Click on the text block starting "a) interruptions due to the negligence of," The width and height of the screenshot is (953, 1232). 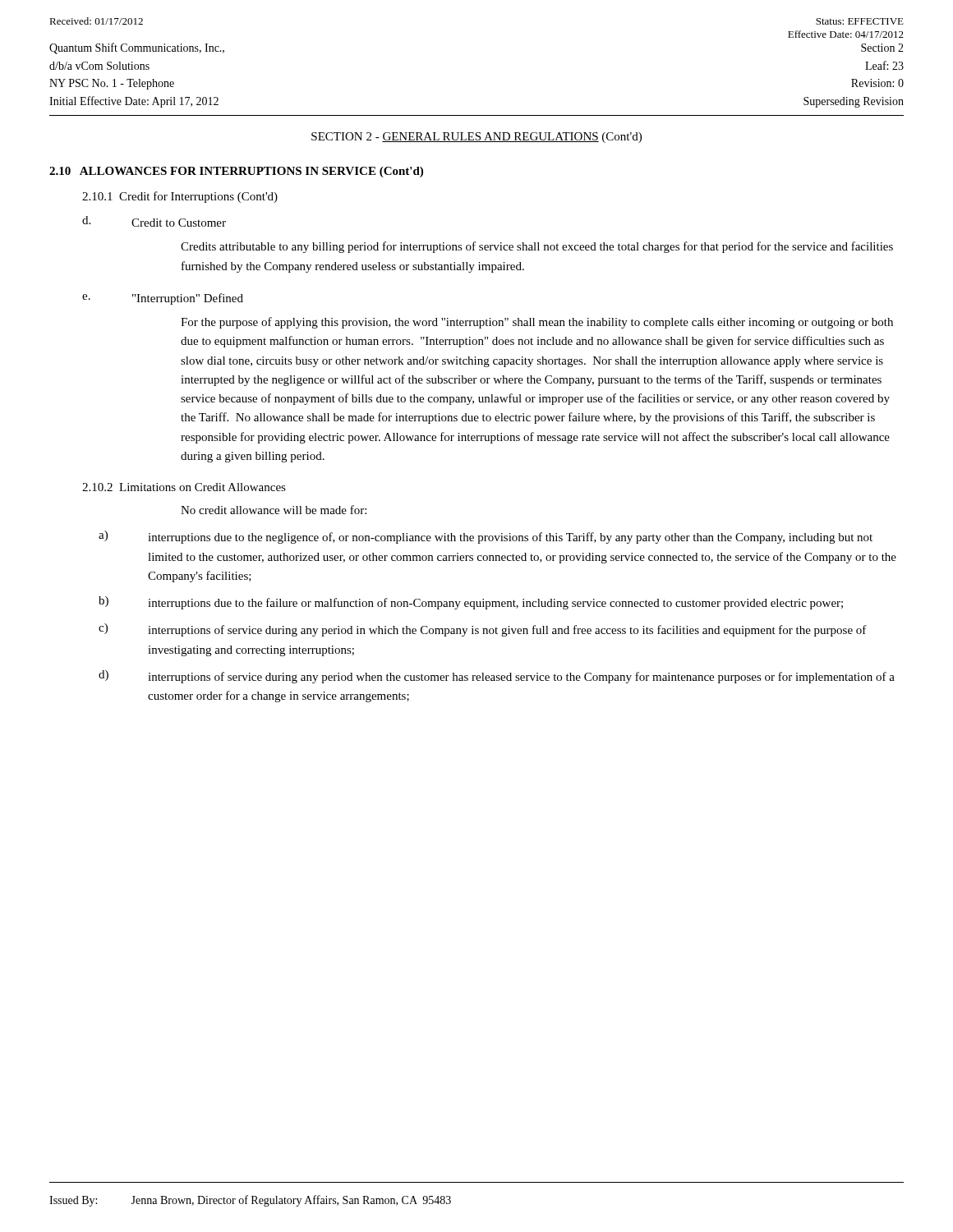coord(476,557)
